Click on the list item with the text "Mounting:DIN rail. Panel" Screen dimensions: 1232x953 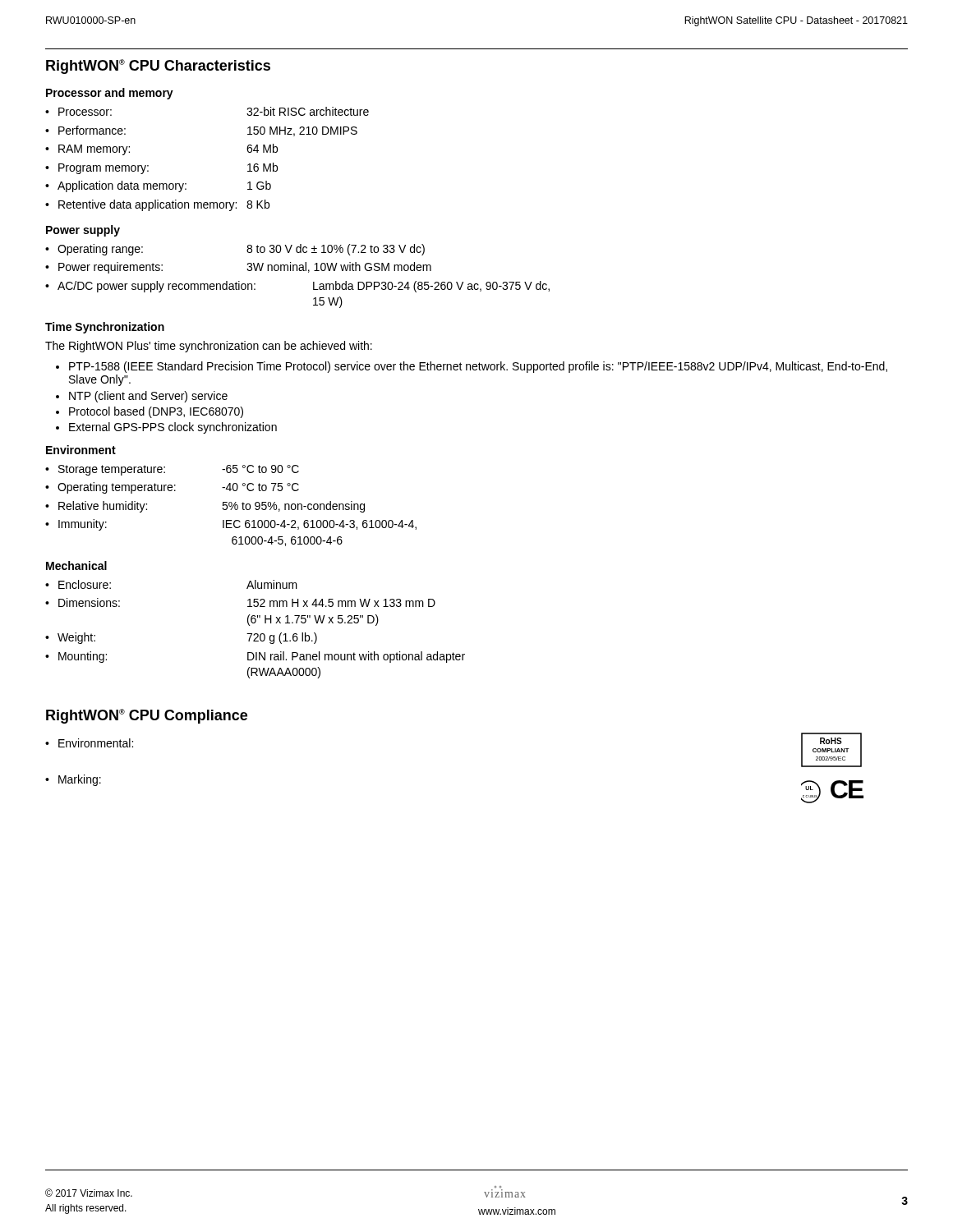[x=262, y=657]
